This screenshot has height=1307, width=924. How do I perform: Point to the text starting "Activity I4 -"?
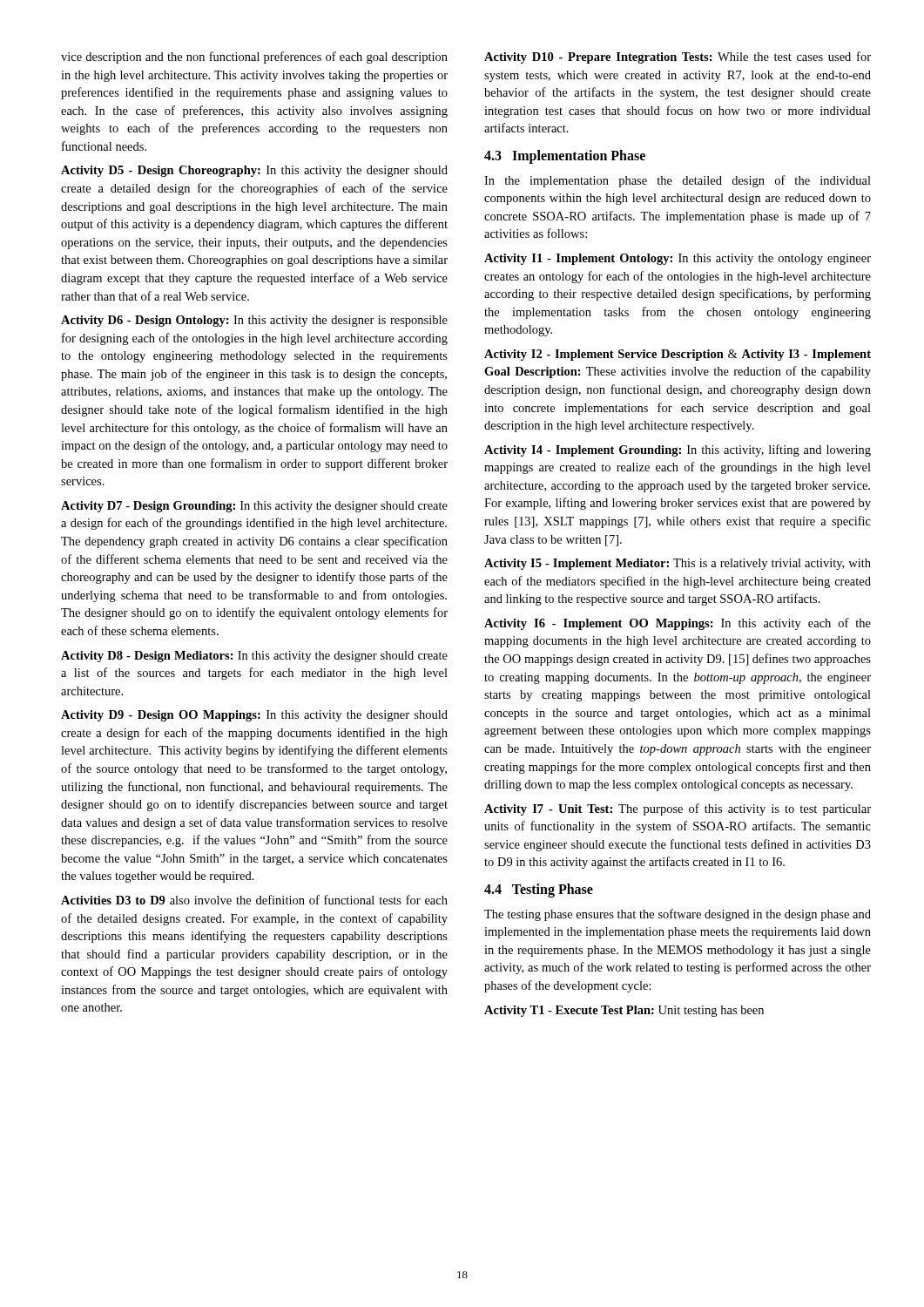point(678,494)
